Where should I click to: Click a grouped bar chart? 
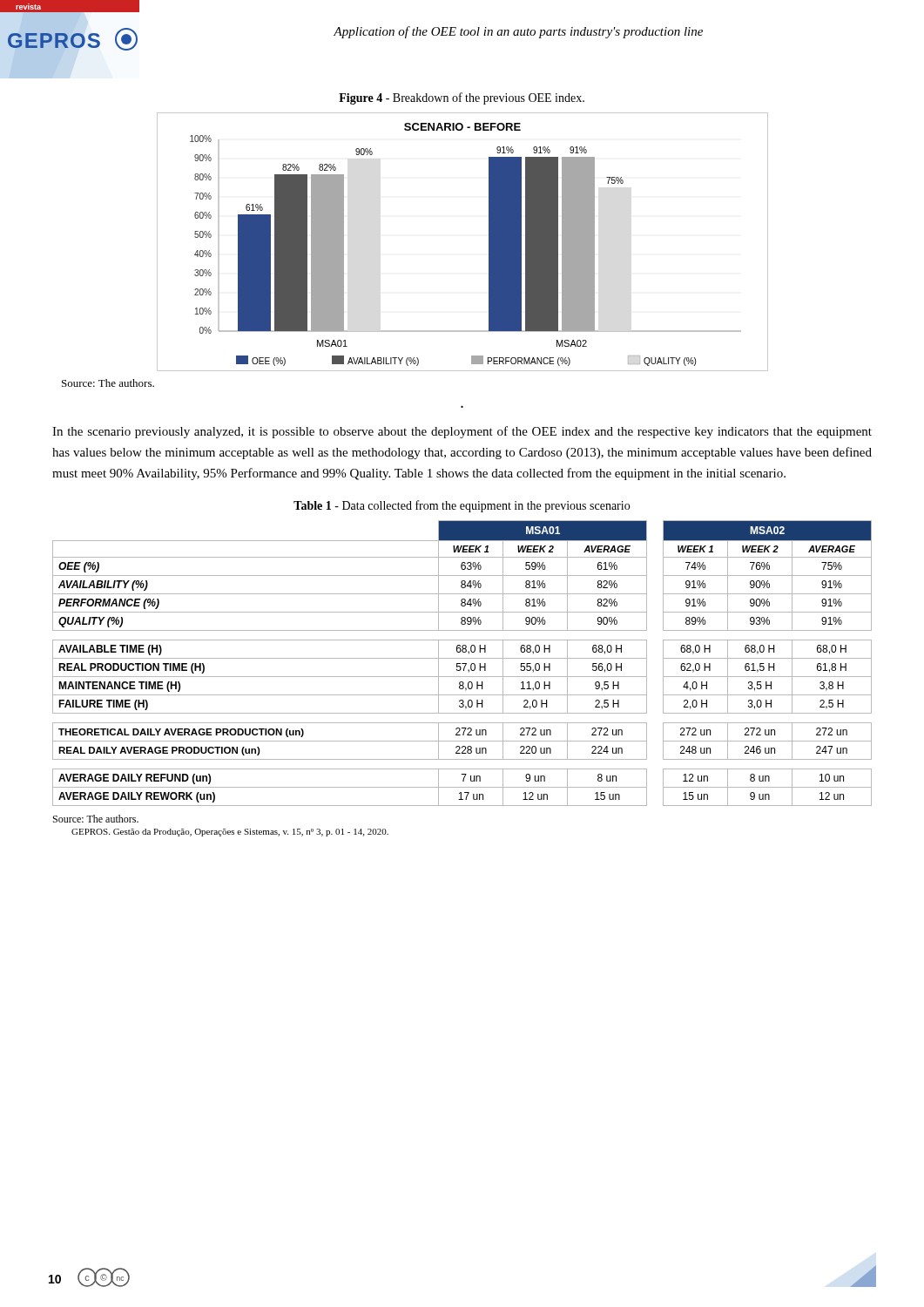click(x=462, y=242)
